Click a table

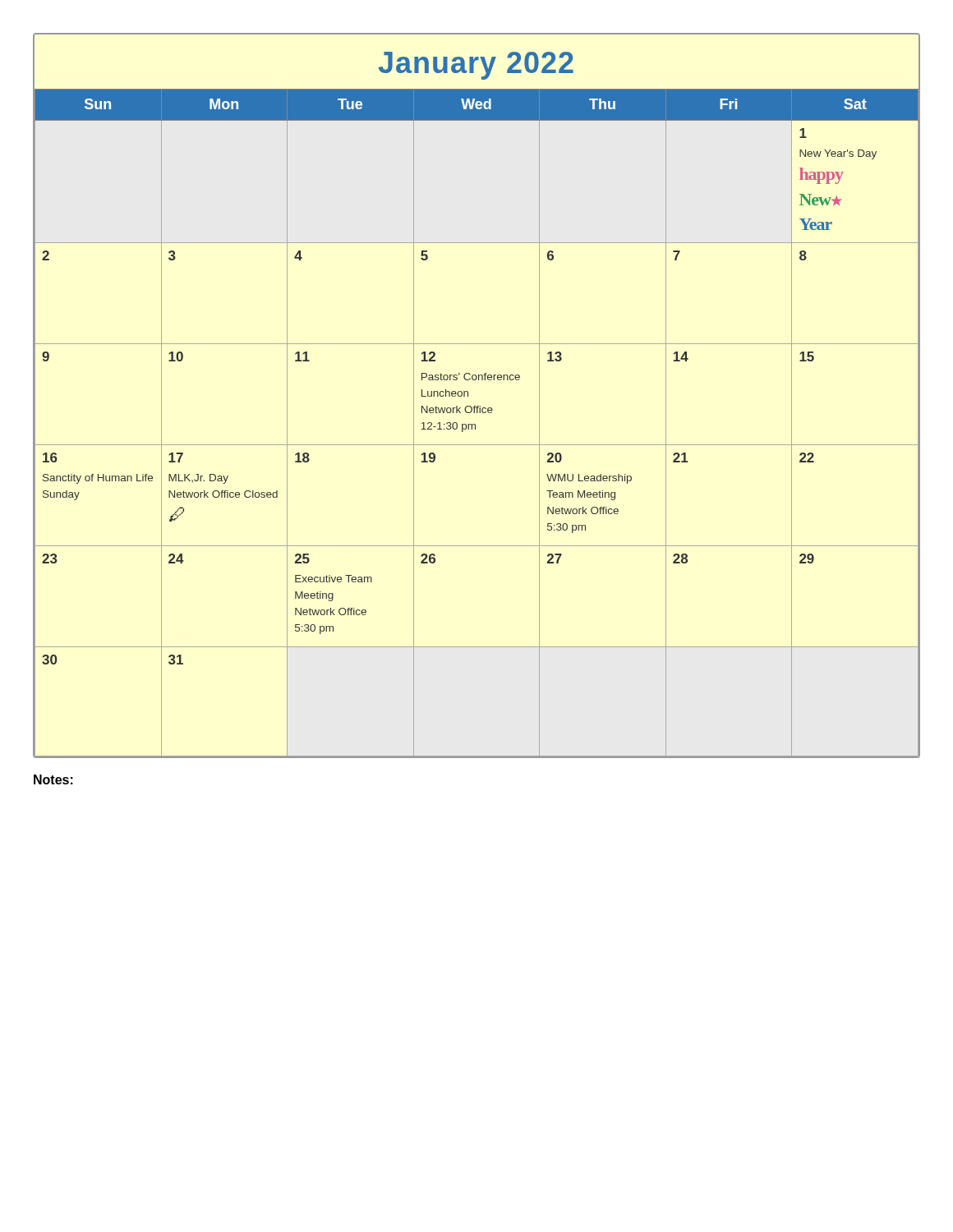point(476,396)
